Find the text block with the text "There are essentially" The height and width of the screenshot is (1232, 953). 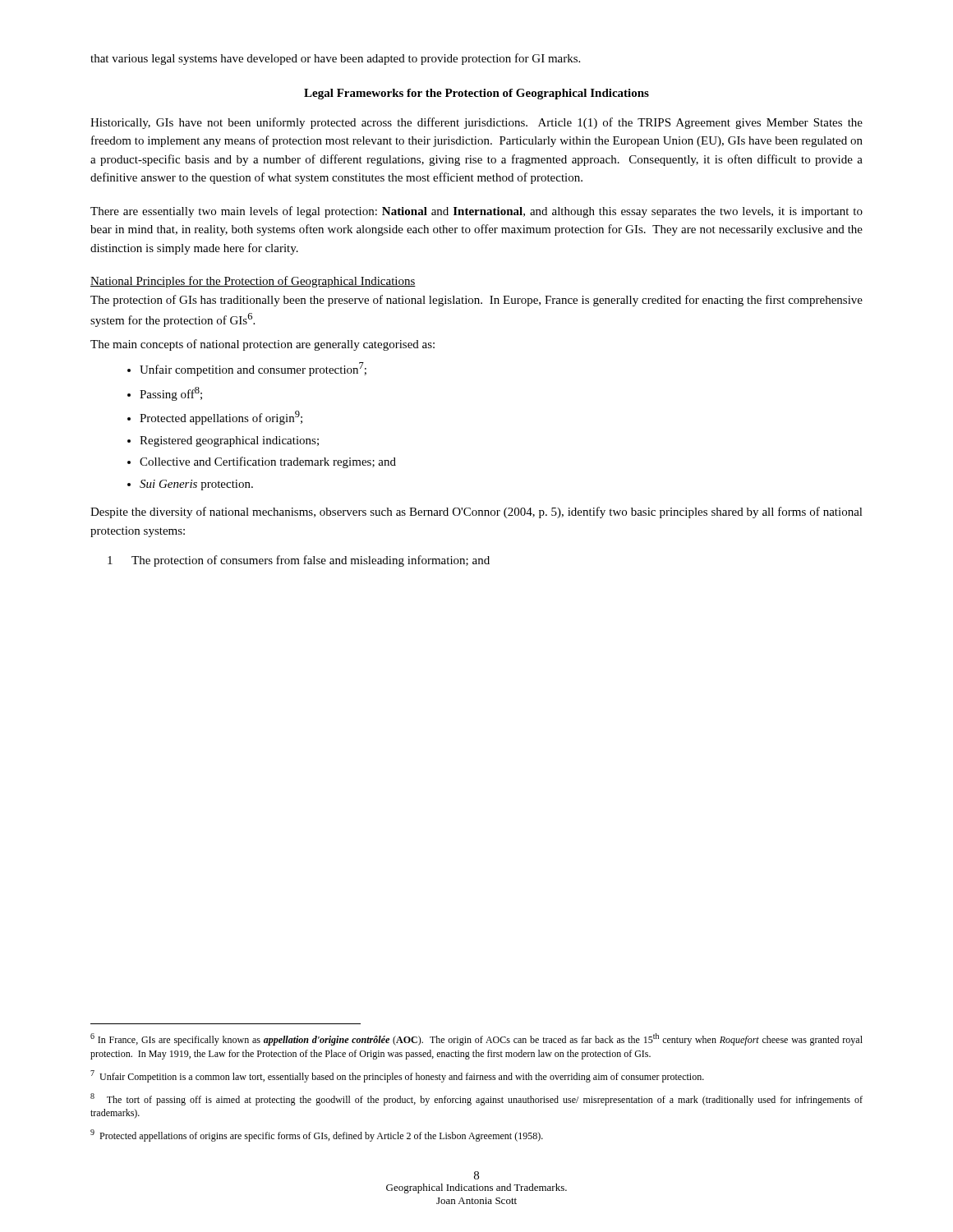(476, 229)
